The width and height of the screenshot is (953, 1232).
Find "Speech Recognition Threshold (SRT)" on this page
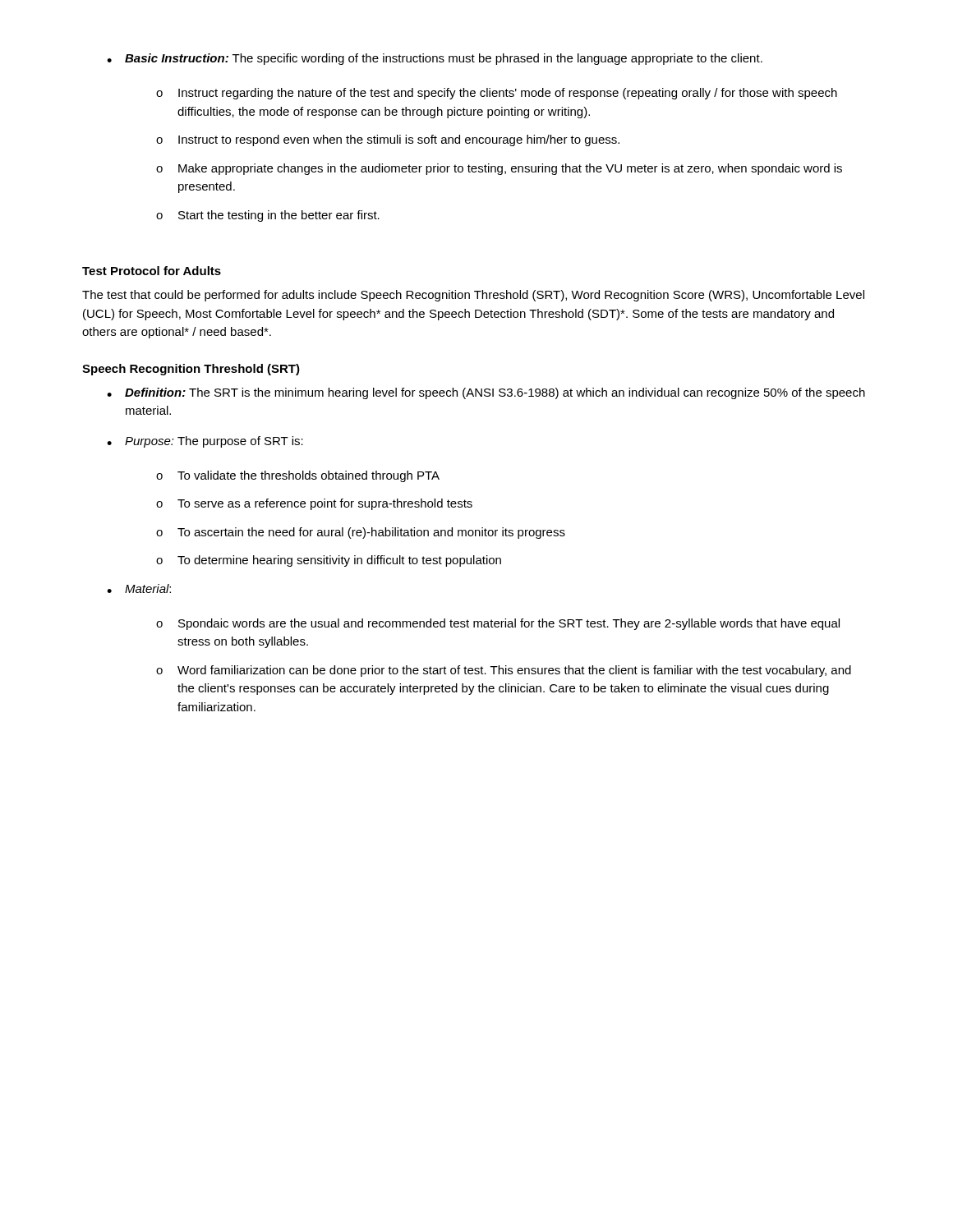tap(191, 368)
